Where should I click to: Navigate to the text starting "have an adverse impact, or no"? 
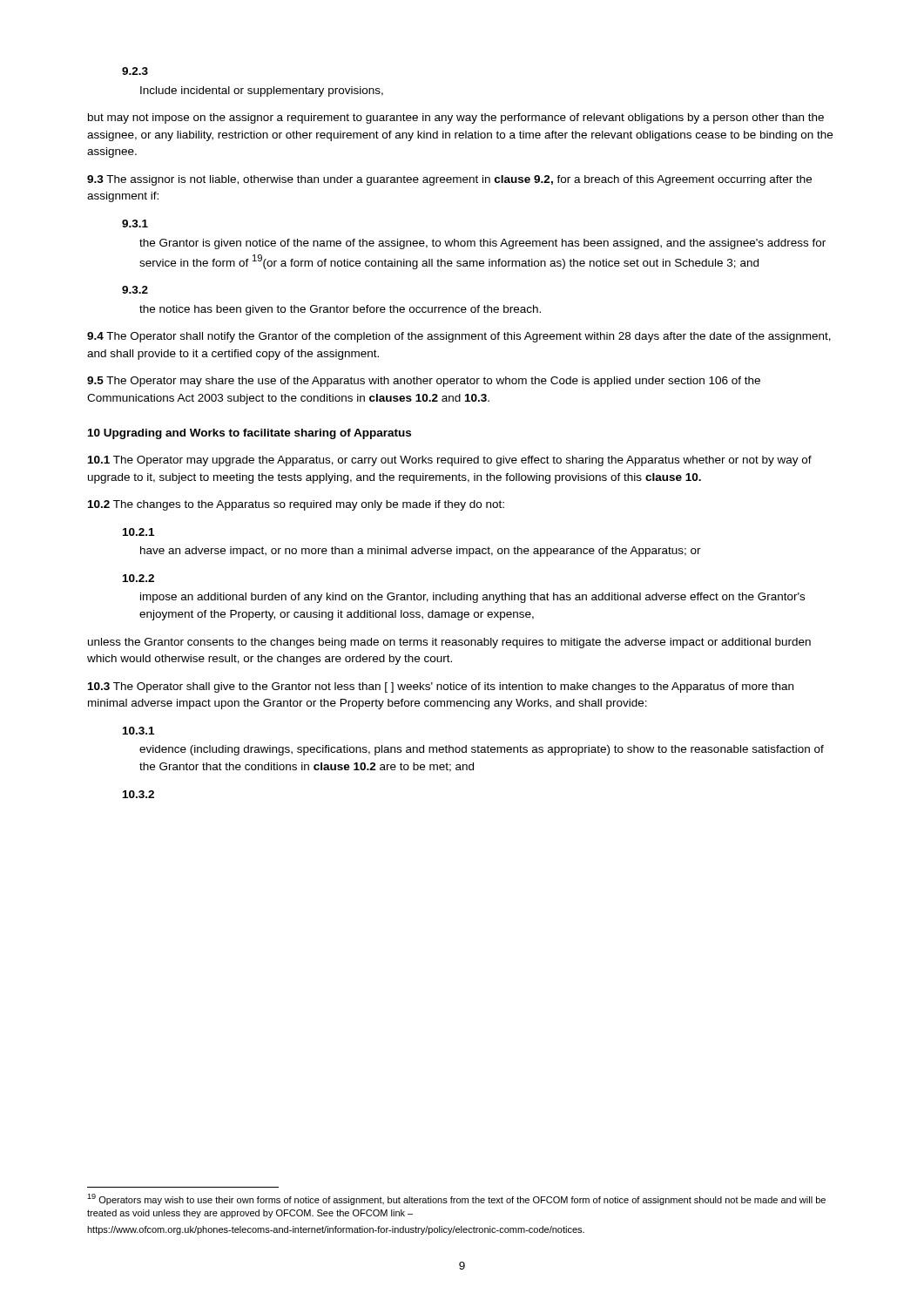pyautogui.click(x=488, y=551)
